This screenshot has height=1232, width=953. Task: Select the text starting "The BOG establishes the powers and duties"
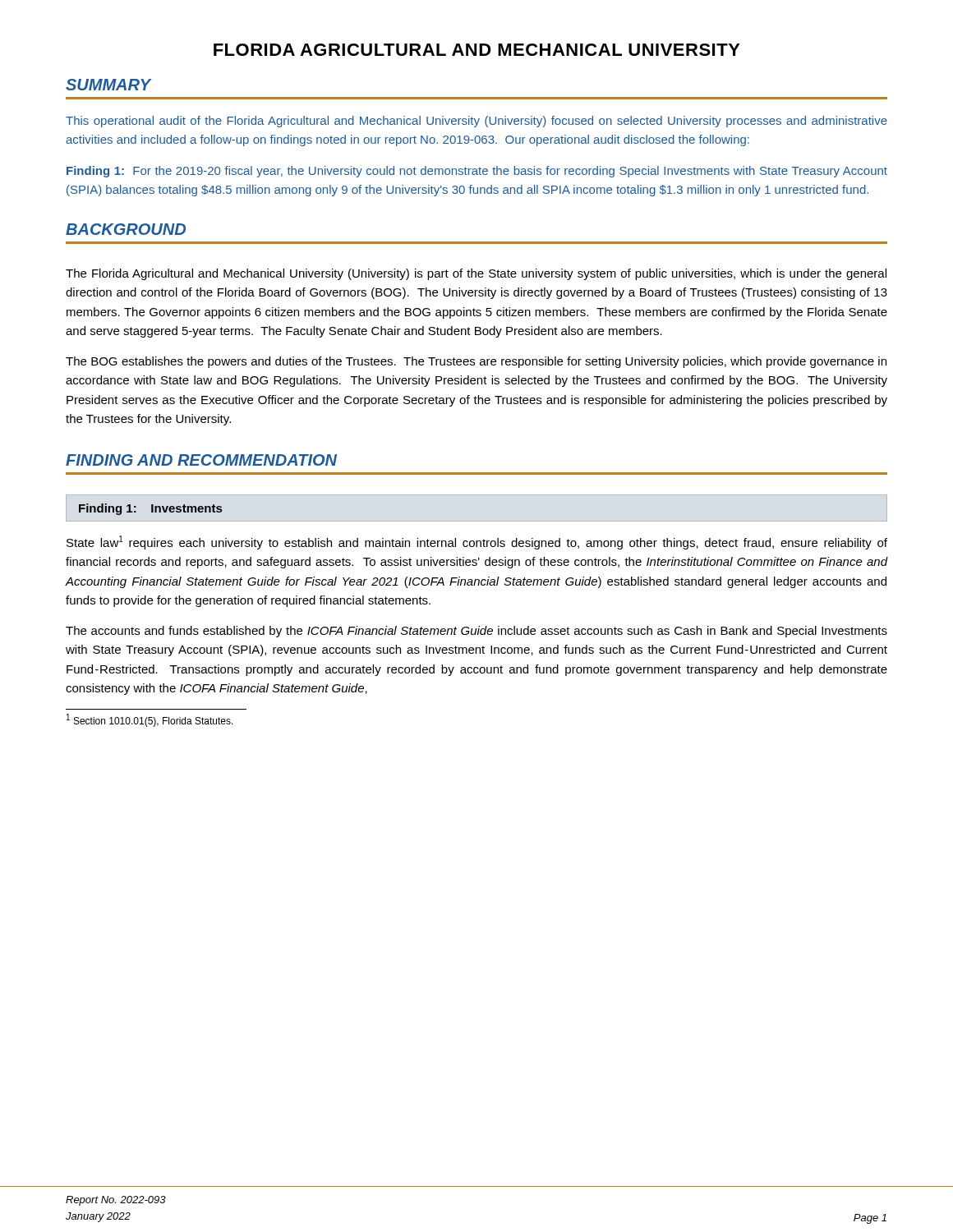point(476,390)
